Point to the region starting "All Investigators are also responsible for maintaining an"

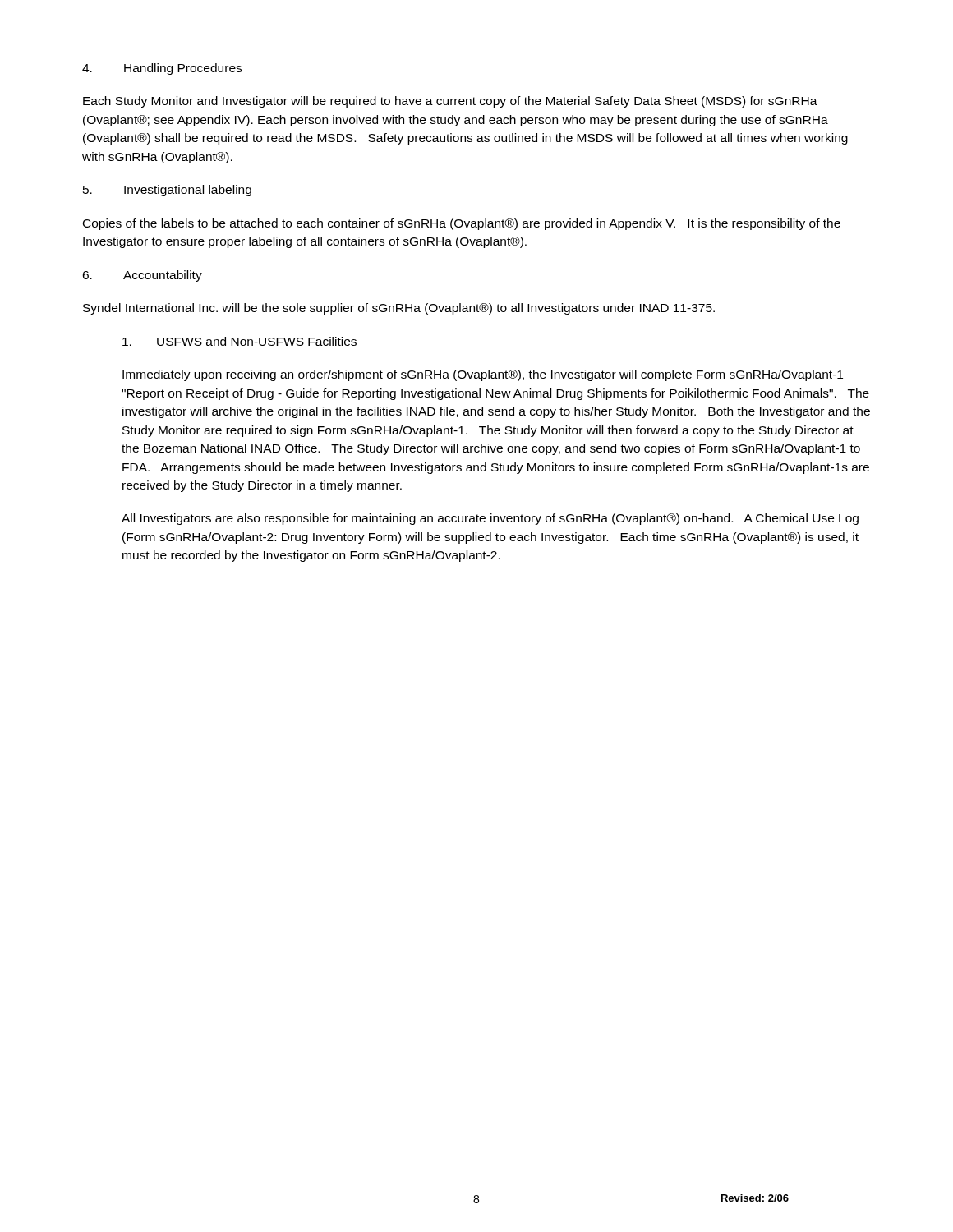point(490,537)
